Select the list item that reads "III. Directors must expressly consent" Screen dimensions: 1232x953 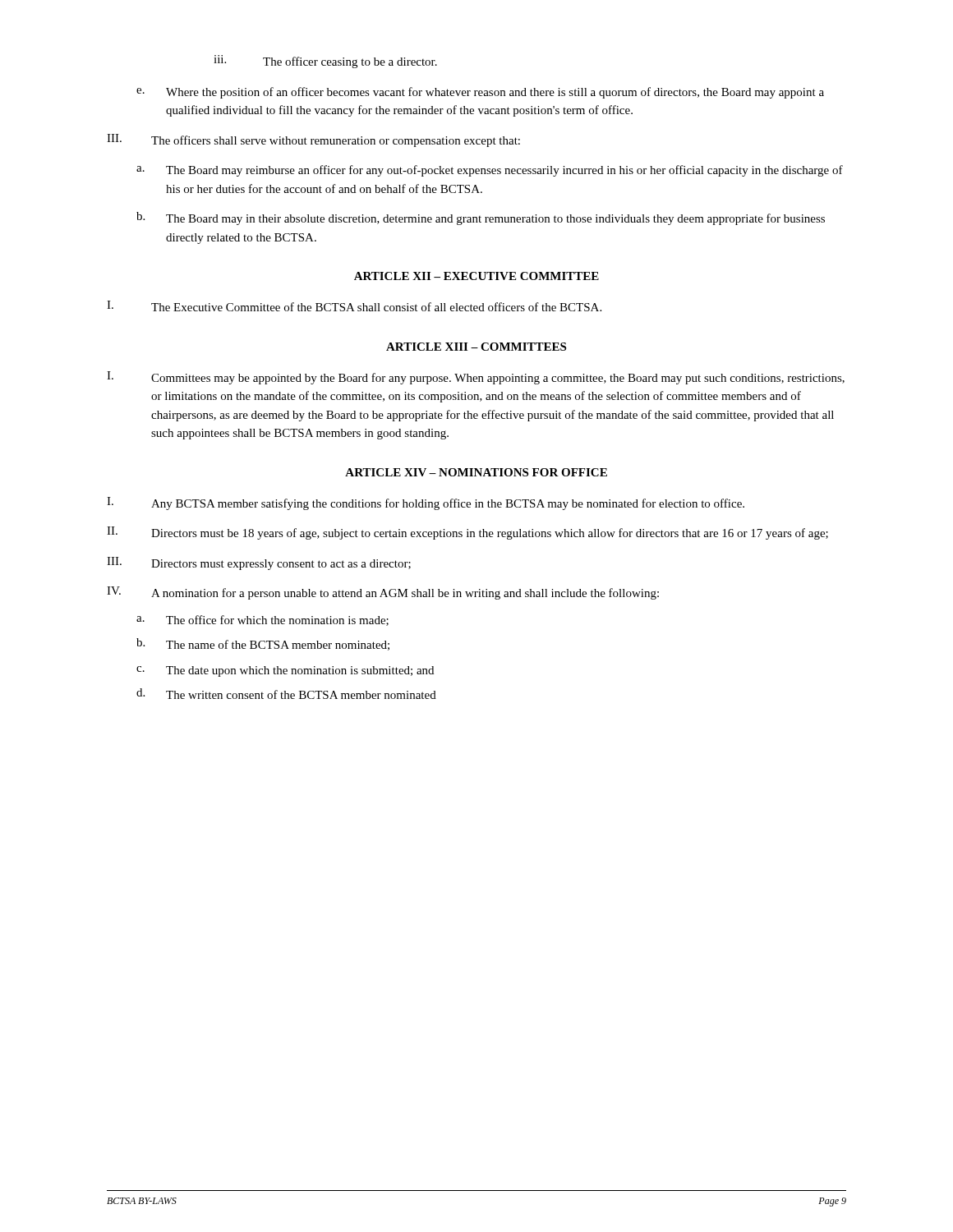(259, 563)
